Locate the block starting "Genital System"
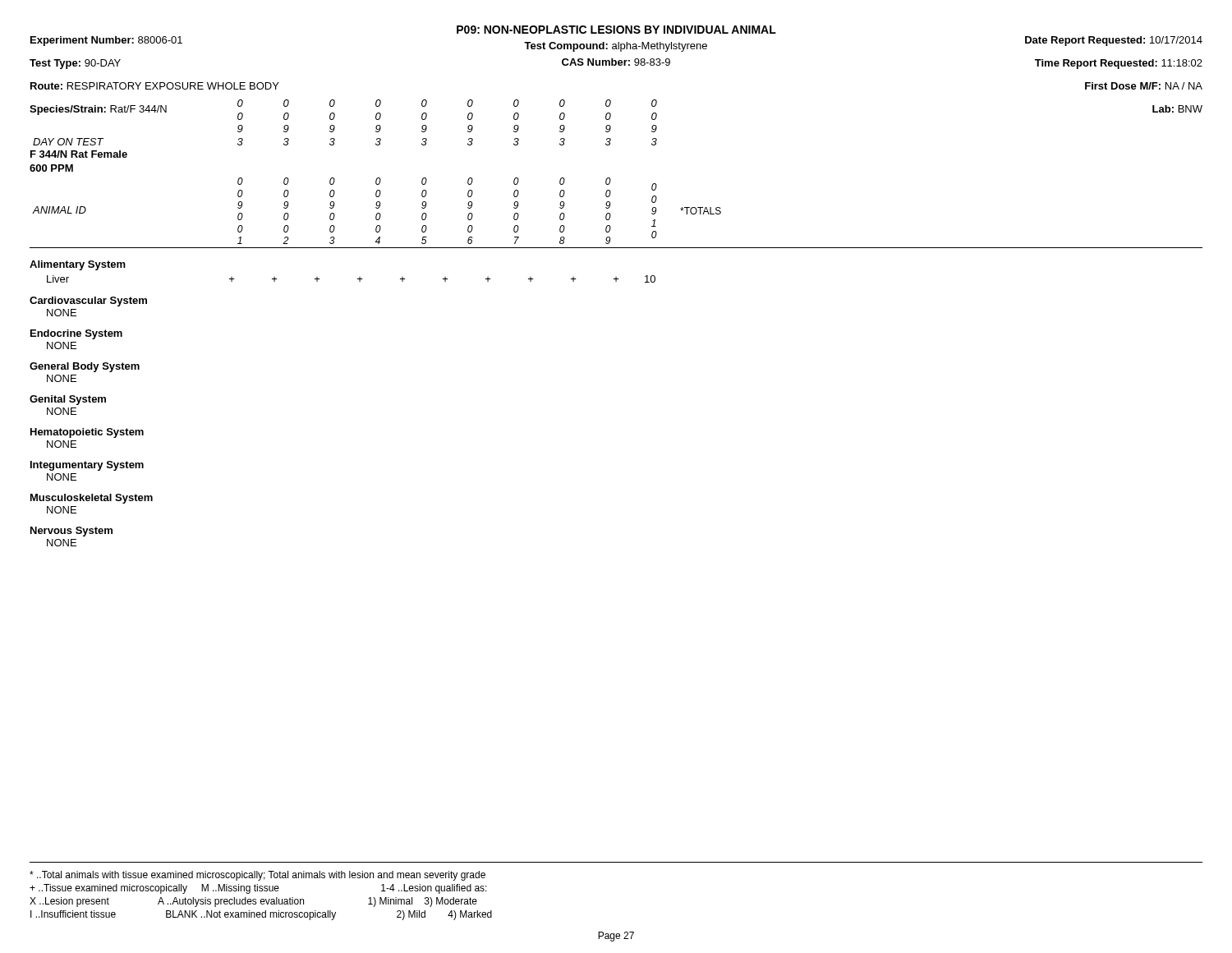 click(x=68, y=398)
